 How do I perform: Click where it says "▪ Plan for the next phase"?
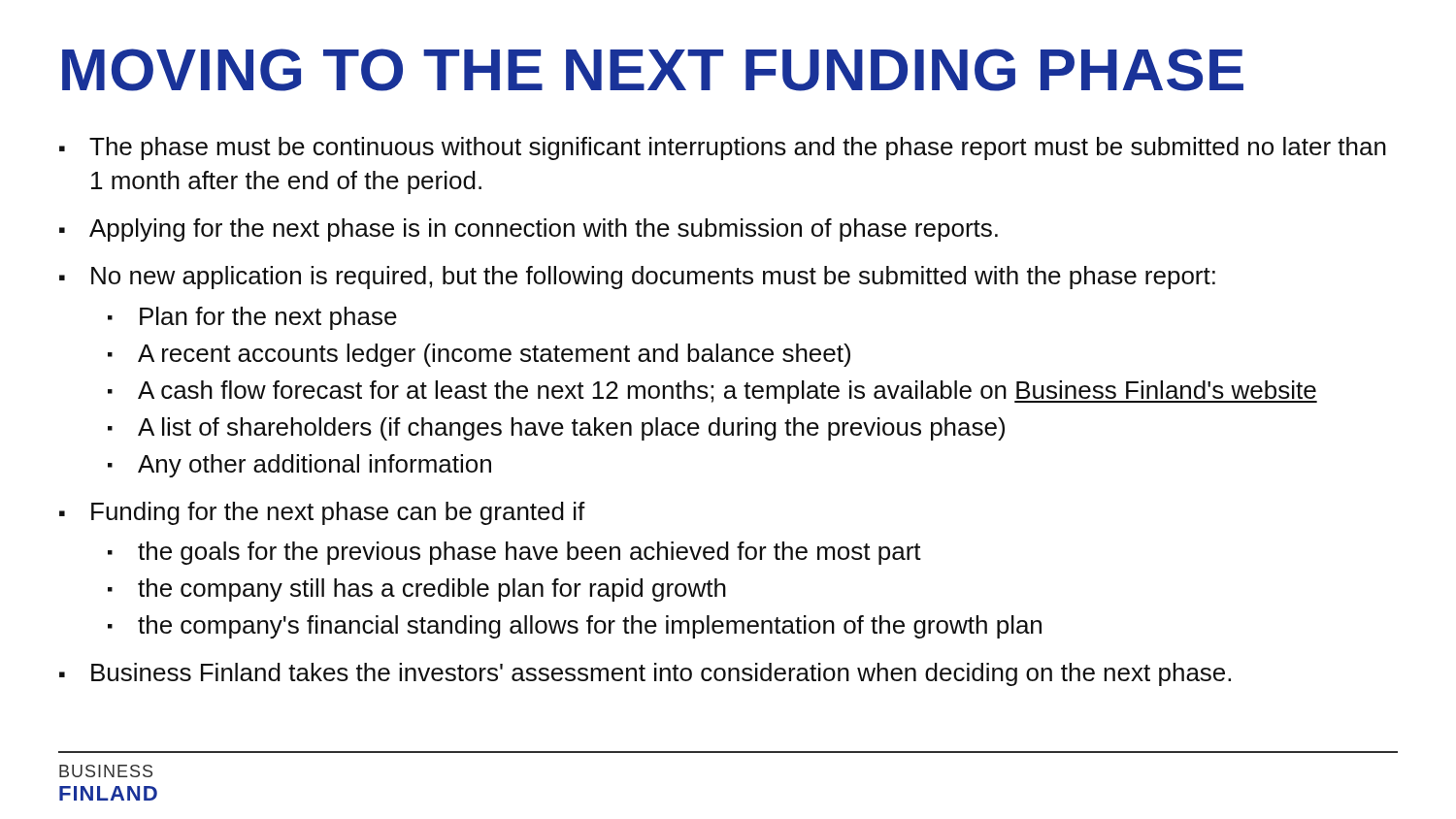point(252,316)
